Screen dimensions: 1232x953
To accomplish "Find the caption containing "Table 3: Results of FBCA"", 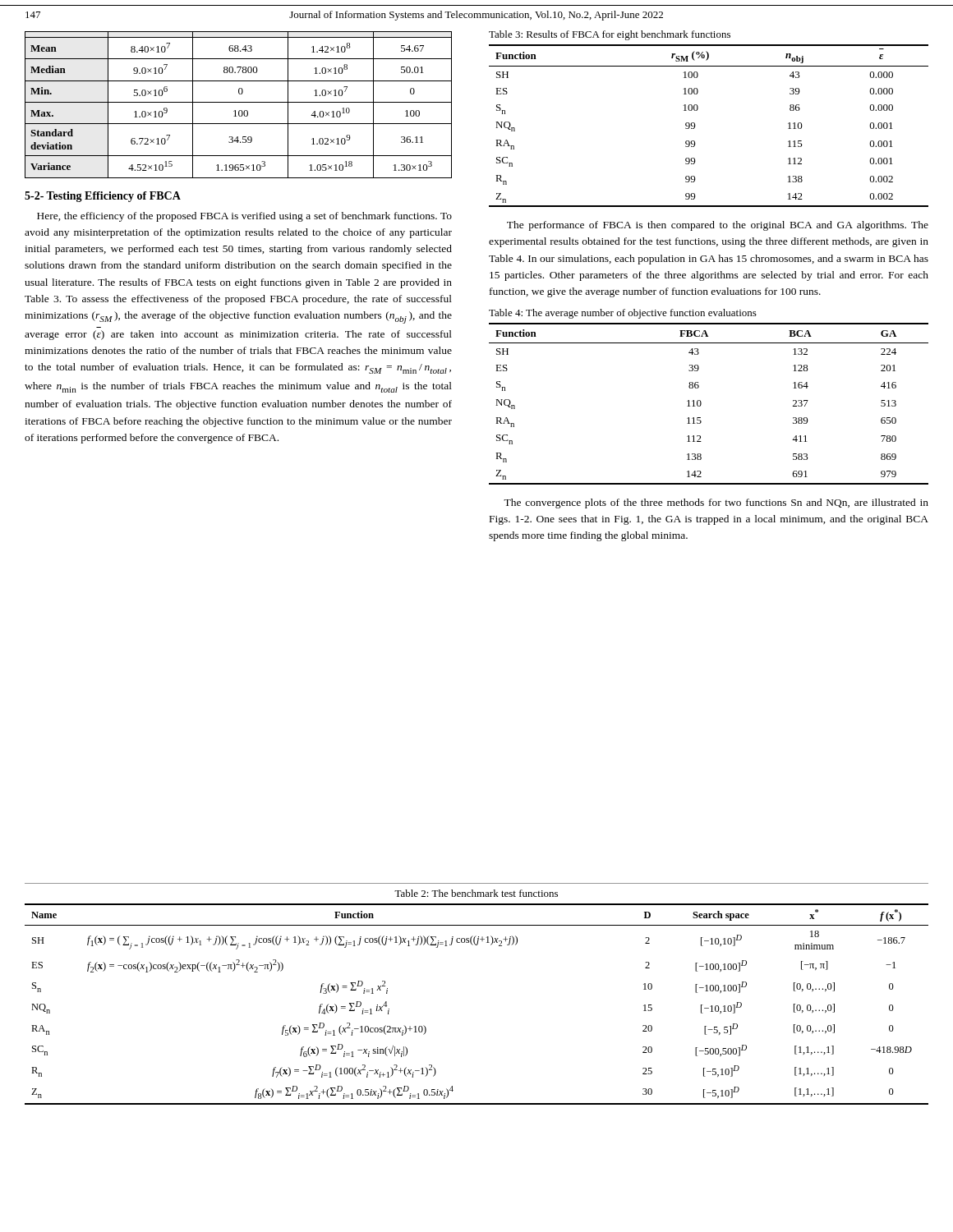I will (610, 34).
